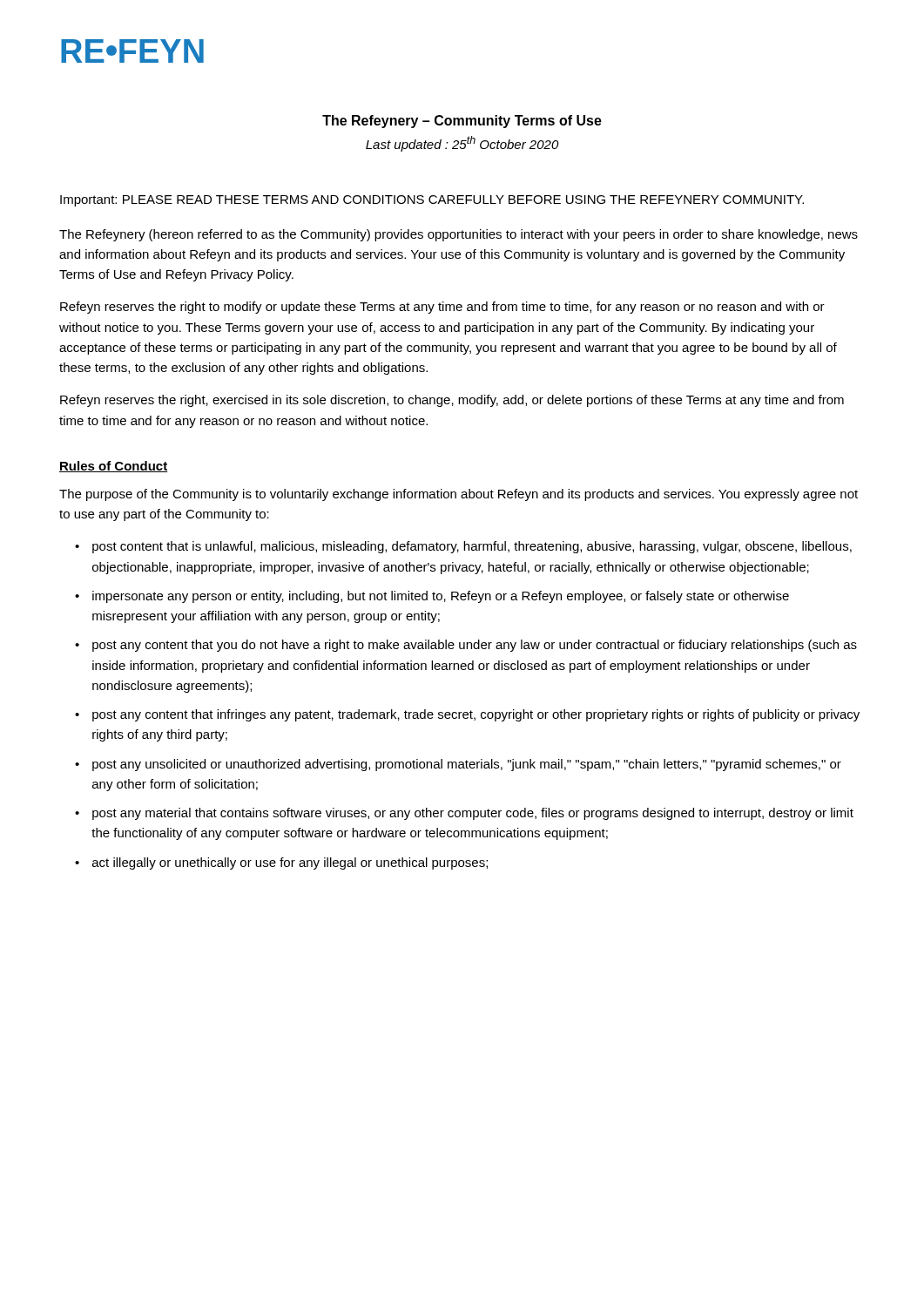Select the list item that reads "impersonate any person or entity, including,"
924x1307 pixels.
click(440, 605)
